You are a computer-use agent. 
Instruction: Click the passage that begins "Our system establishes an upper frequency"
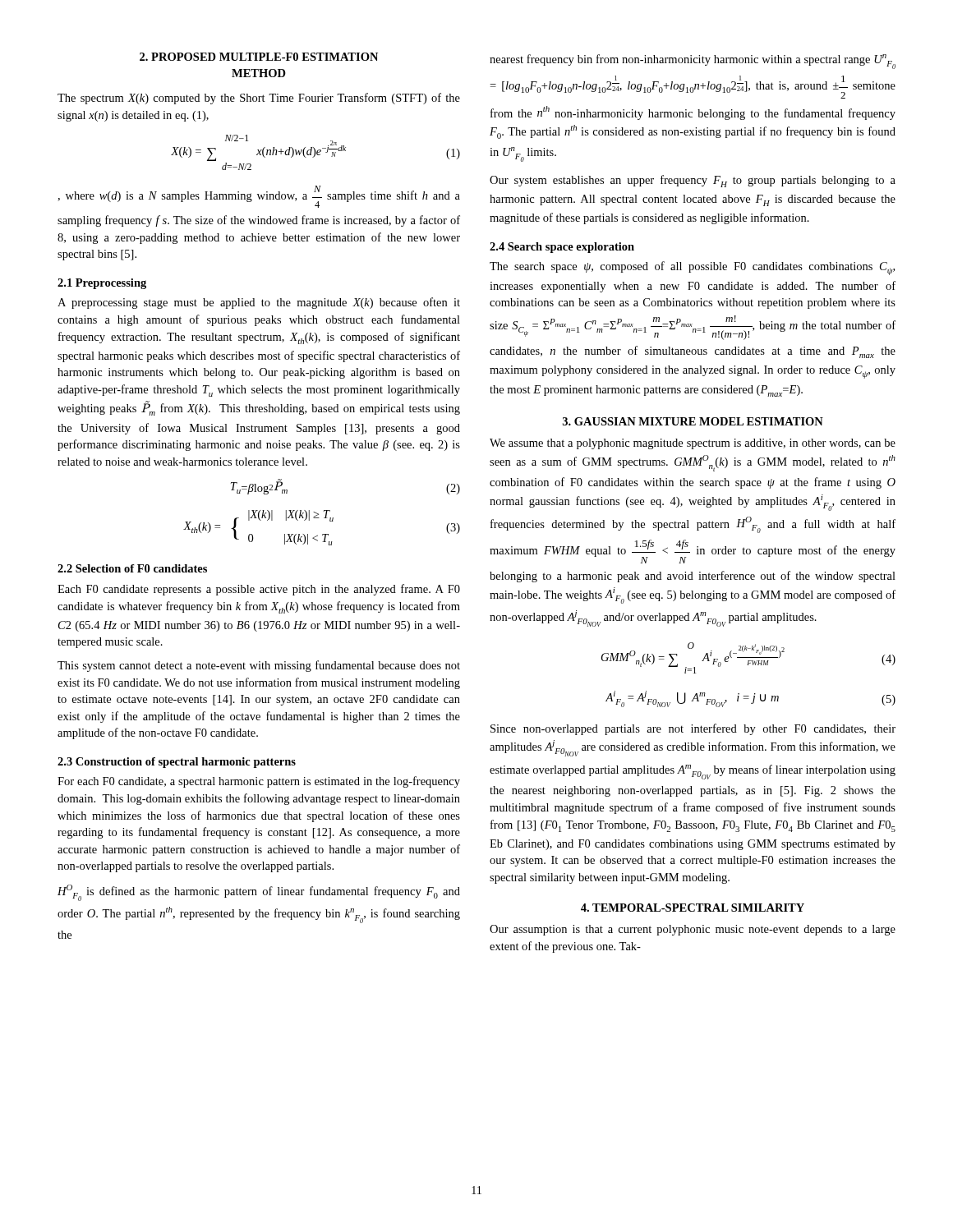pos(693,199)
